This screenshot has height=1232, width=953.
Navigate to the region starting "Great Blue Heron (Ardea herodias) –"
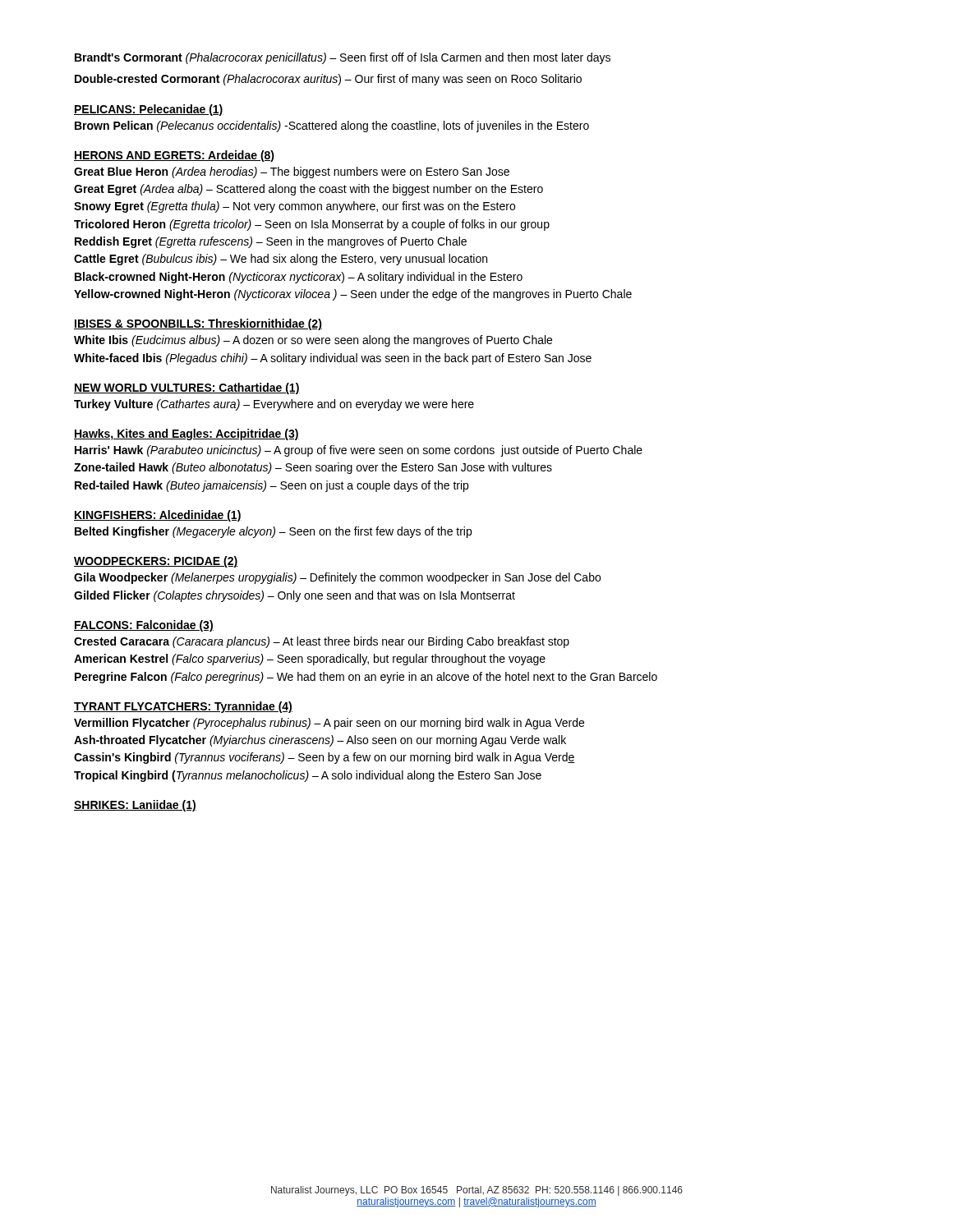(x=292, y=172)
